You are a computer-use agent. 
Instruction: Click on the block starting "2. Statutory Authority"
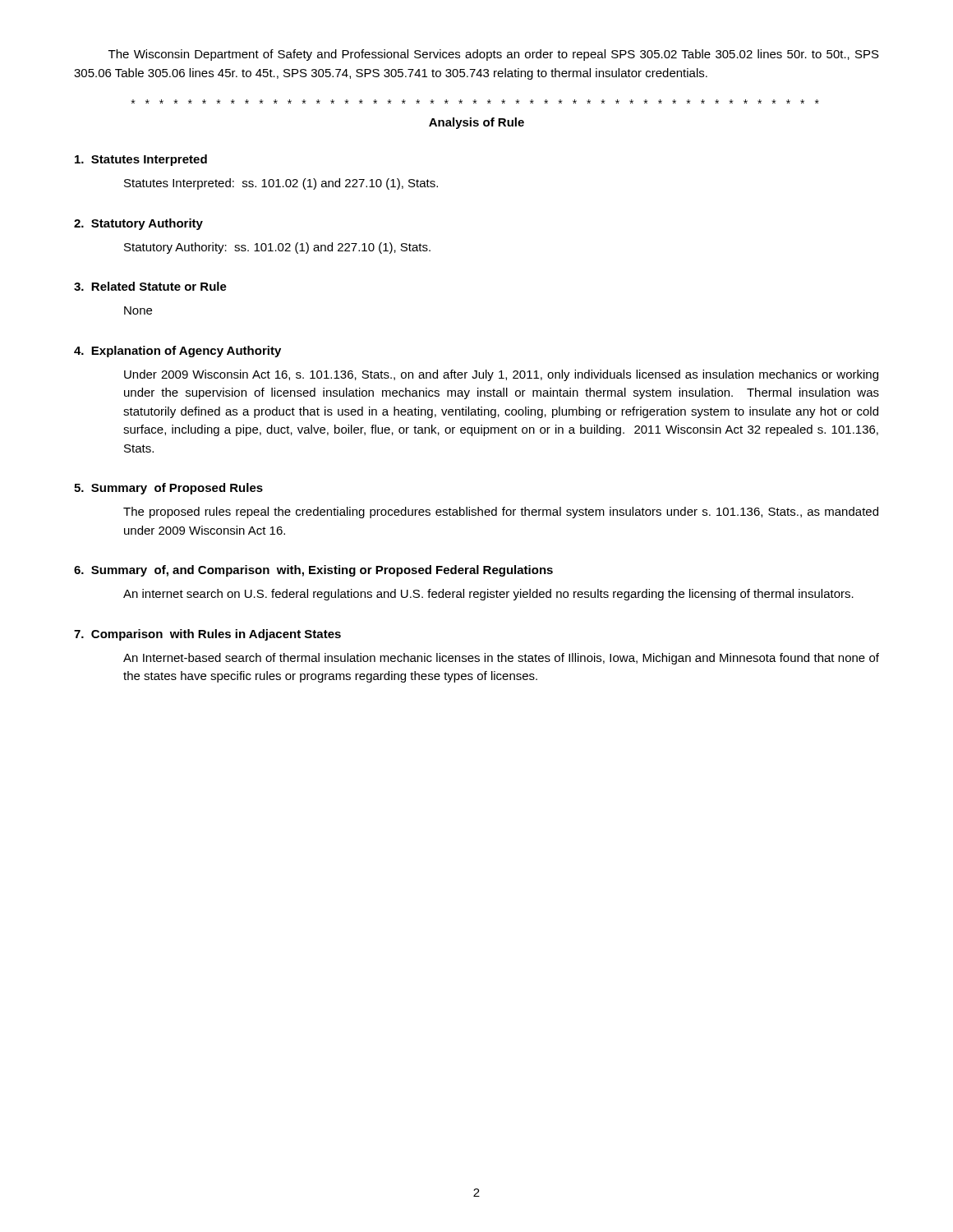138,223
